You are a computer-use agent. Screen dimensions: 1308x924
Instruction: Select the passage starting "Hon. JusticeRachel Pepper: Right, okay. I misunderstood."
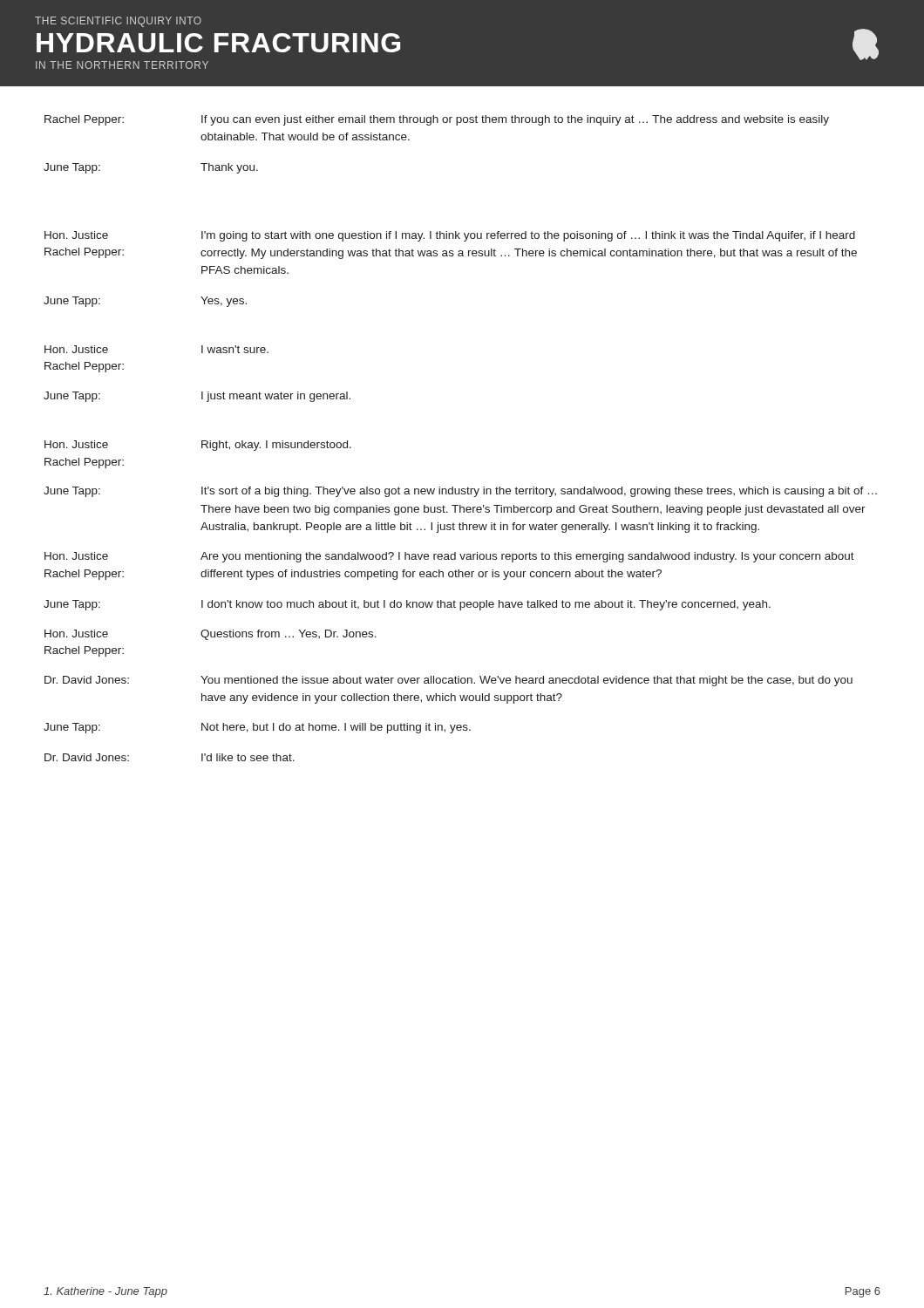198,446
